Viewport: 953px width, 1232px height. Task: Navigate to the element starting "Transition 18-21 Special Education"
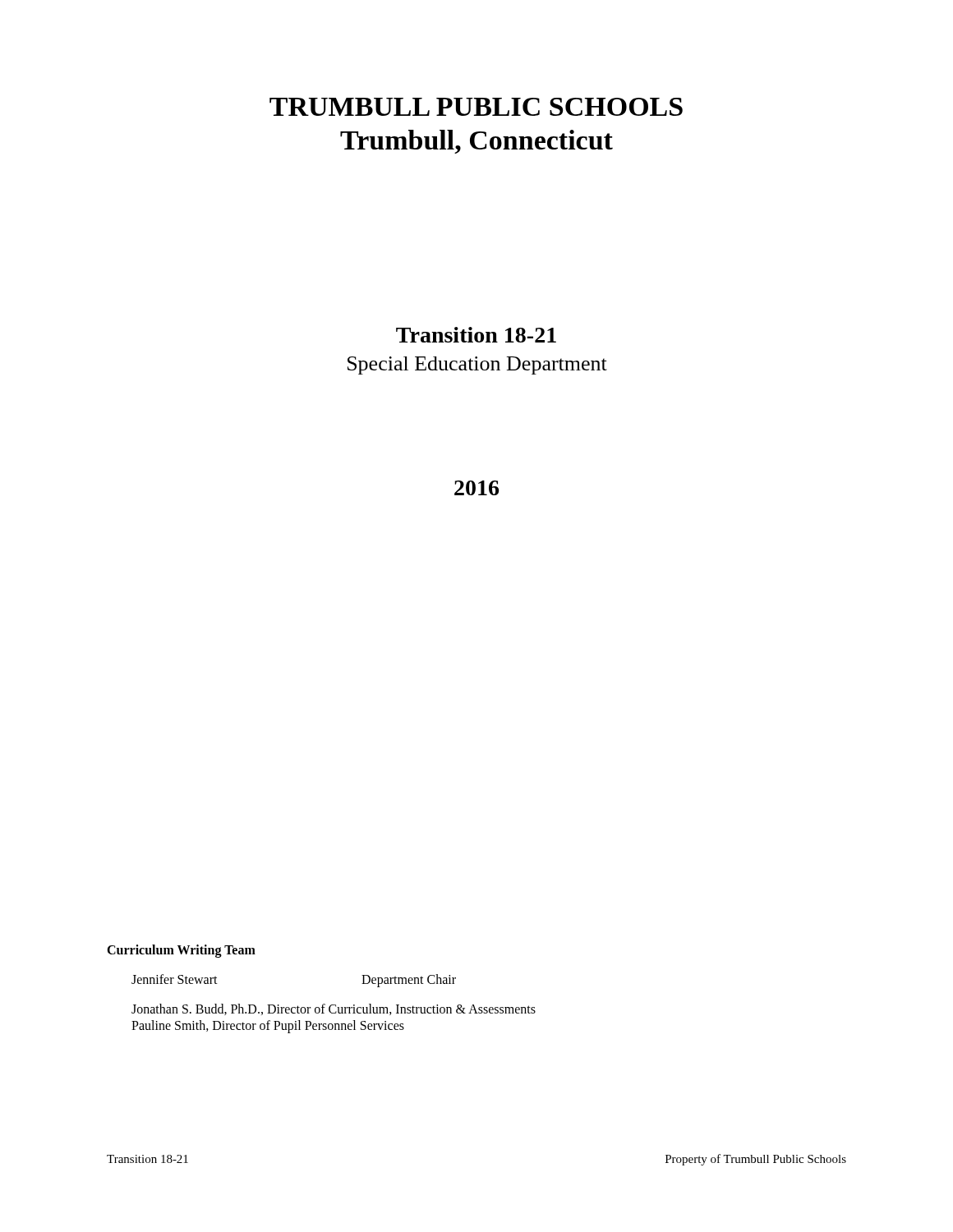click(x=476, y=349)
